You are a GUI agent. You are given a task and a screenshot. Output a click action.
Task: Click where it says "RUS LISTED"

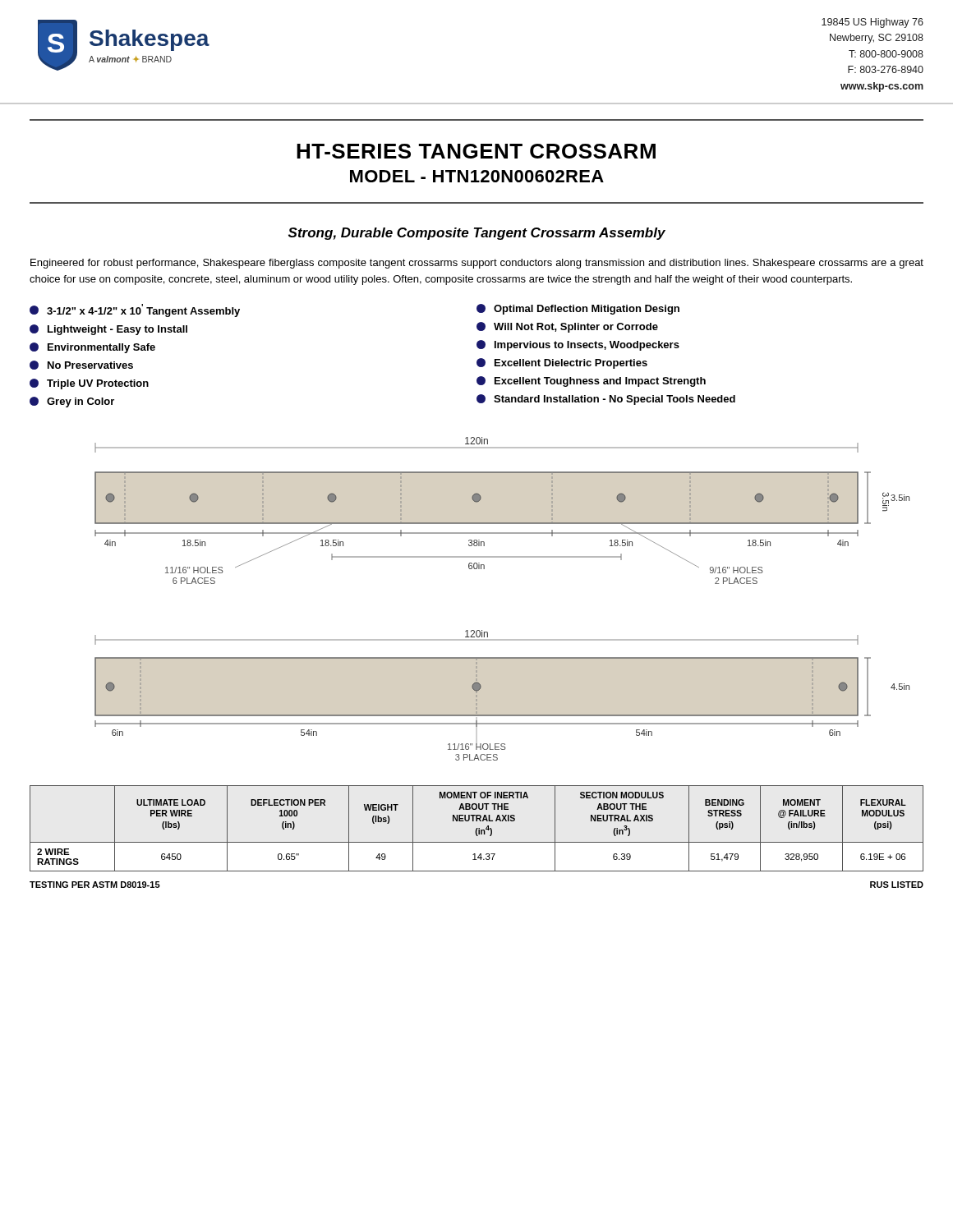[897, 884]
